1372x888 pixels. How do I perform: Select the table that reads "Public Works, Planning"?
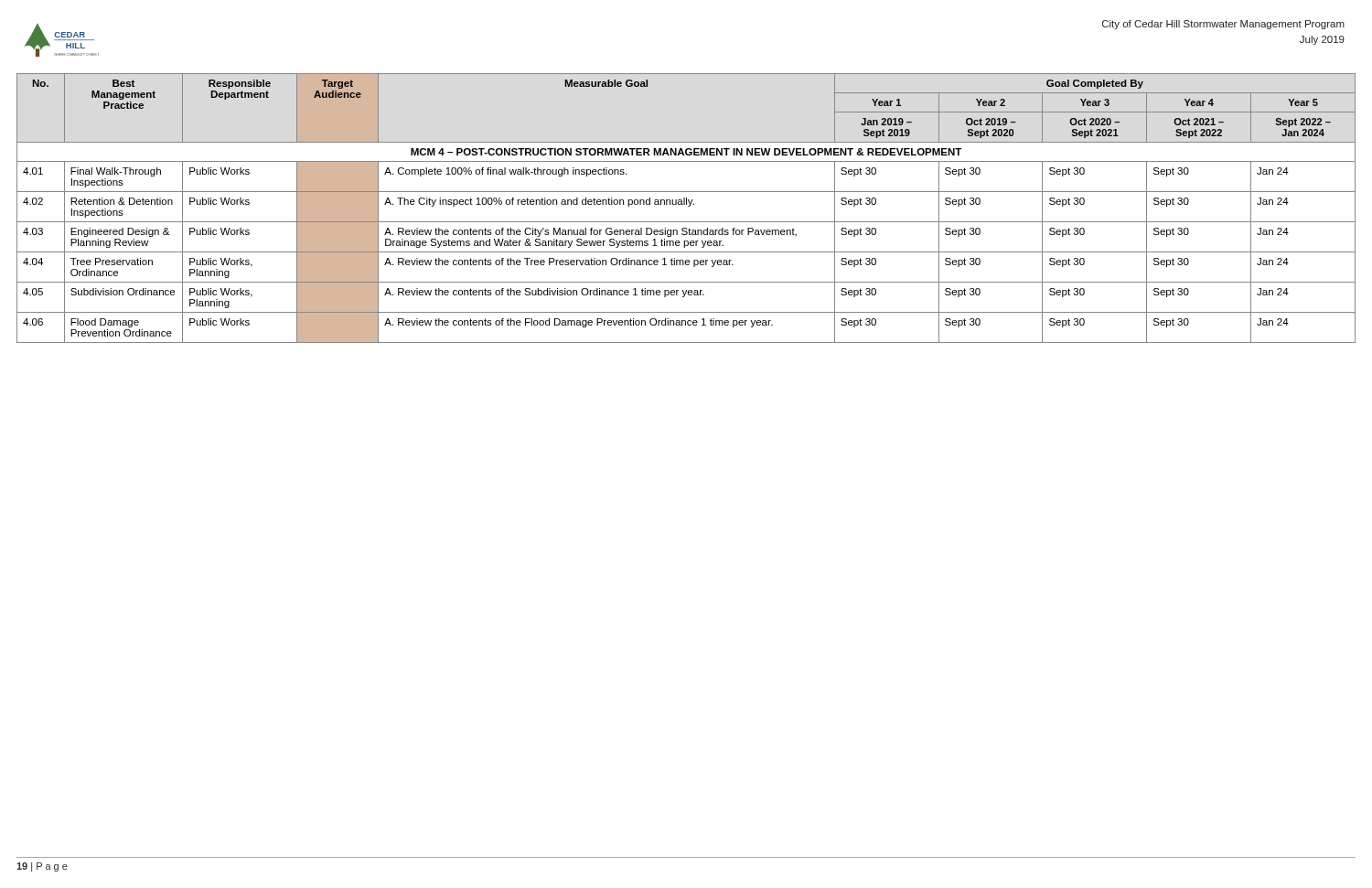pos(686,208)
